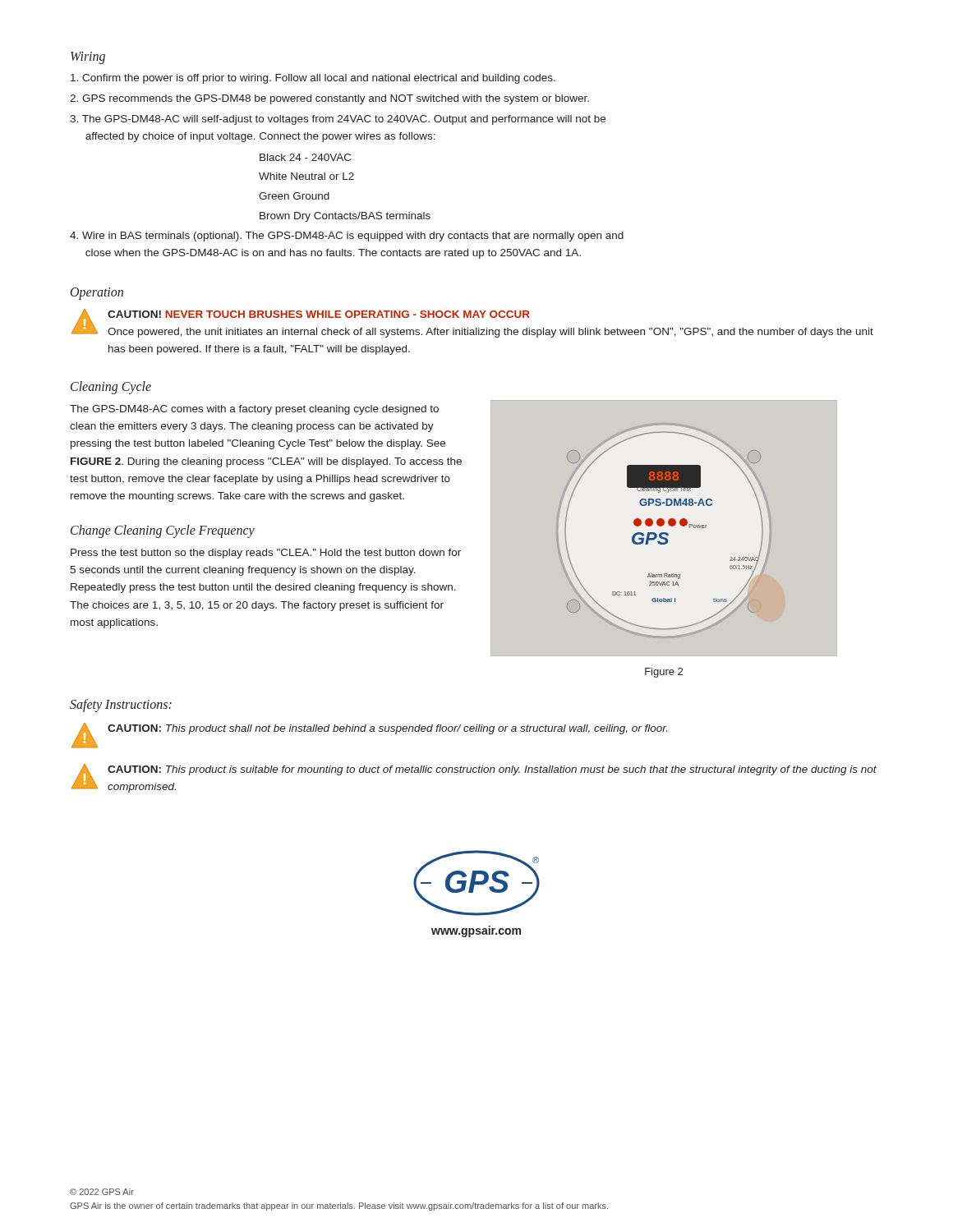Locate the caption containing "Figure 2"
The height and width of the screenshot is (1232, 953).
[664, 671]
